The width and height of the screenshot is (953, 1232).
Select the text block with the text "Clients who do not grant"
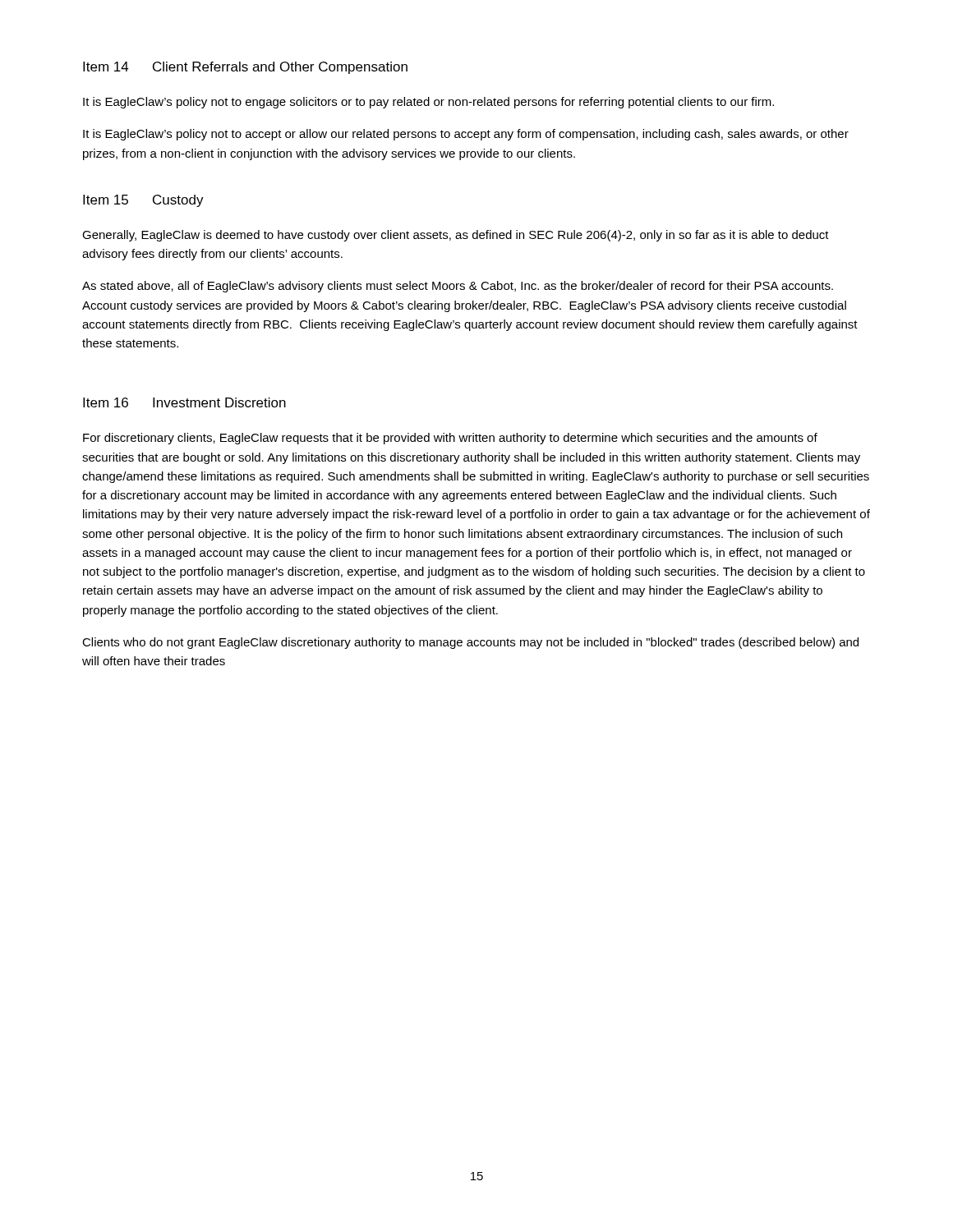click(471, 651)
